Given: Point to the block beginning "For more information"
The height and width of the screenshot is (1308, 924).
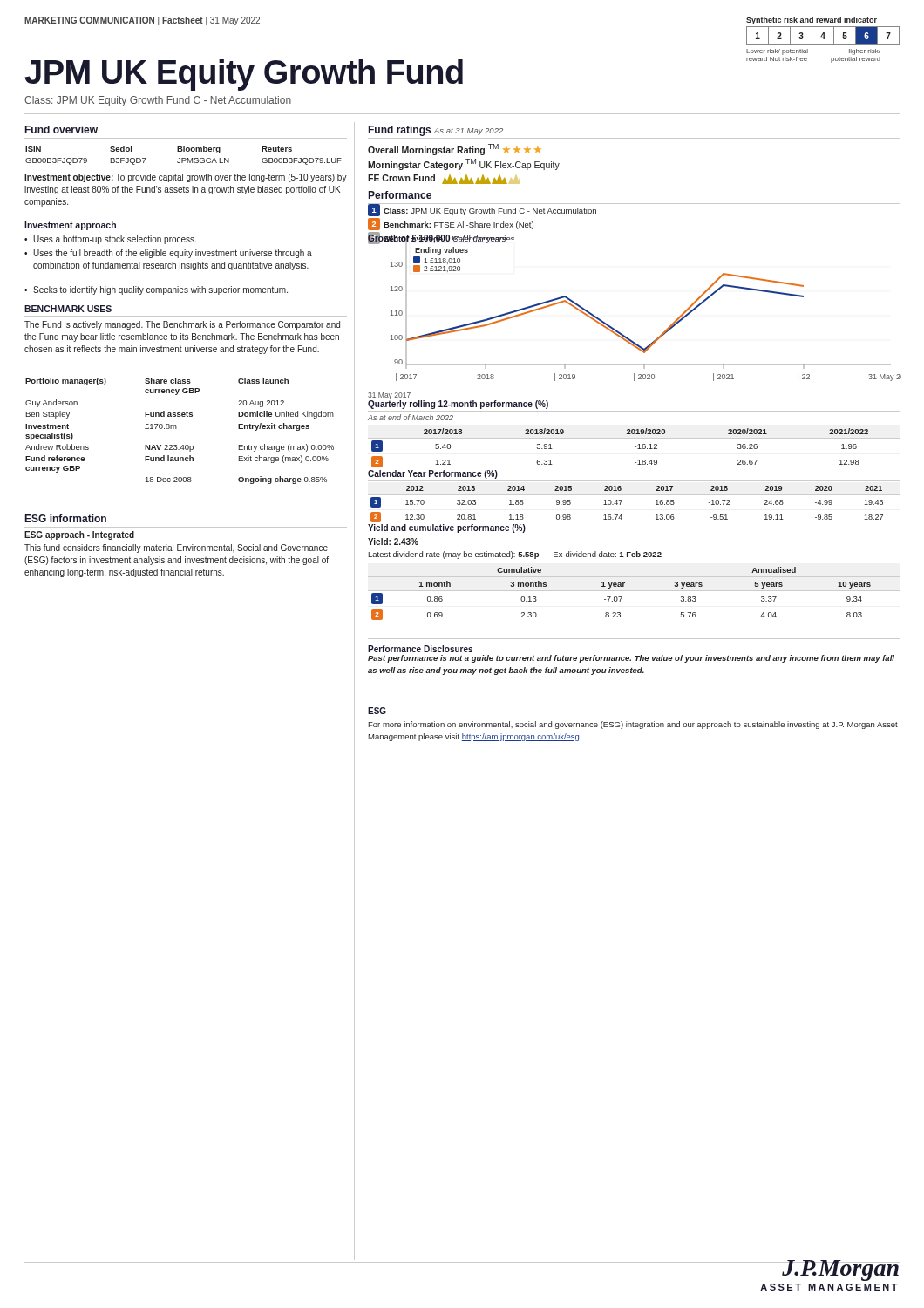Looking at the screenshot, I should click(x=633, y=730).
